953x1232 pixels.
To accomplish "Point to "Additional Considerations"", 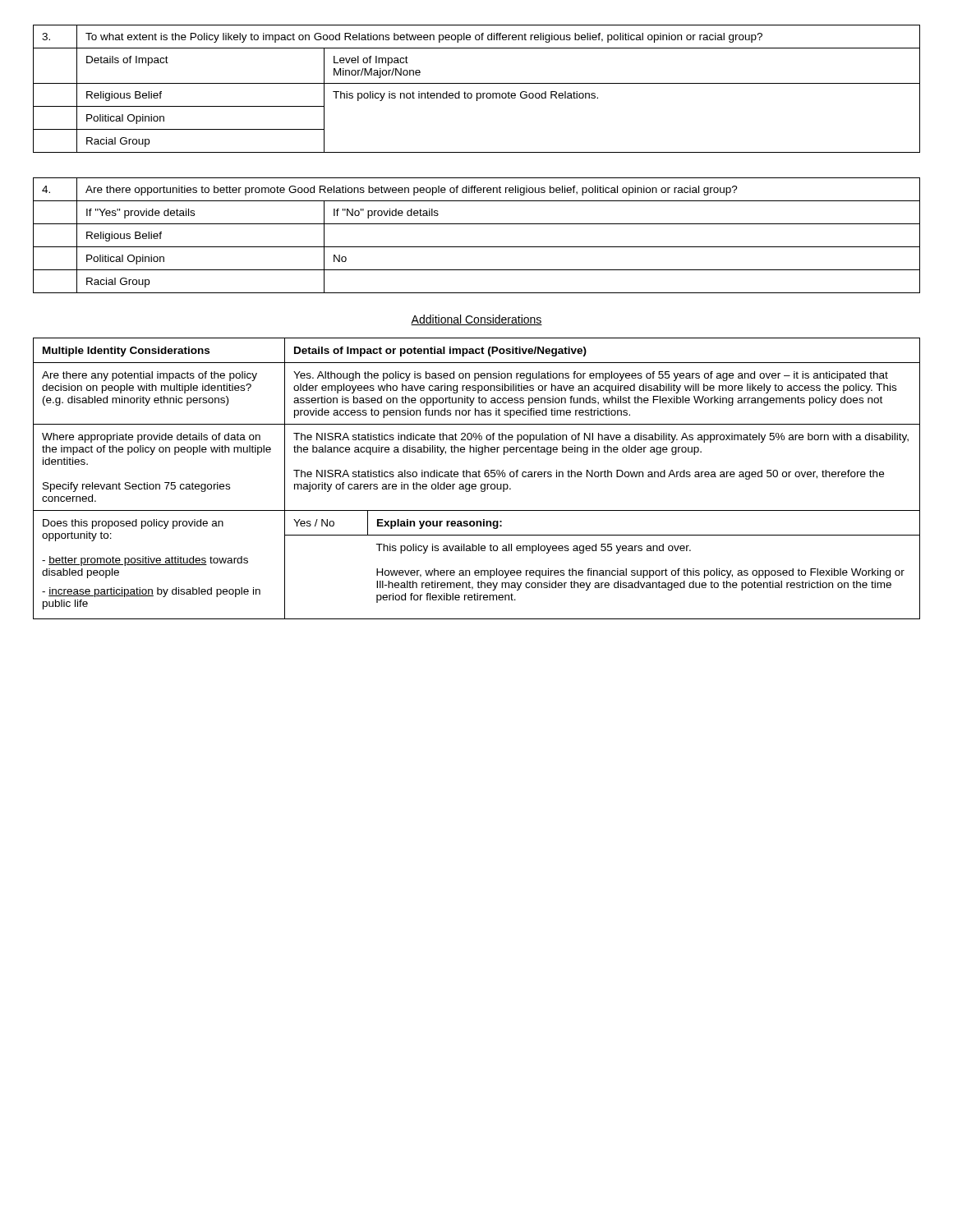I will pos(476,320).
